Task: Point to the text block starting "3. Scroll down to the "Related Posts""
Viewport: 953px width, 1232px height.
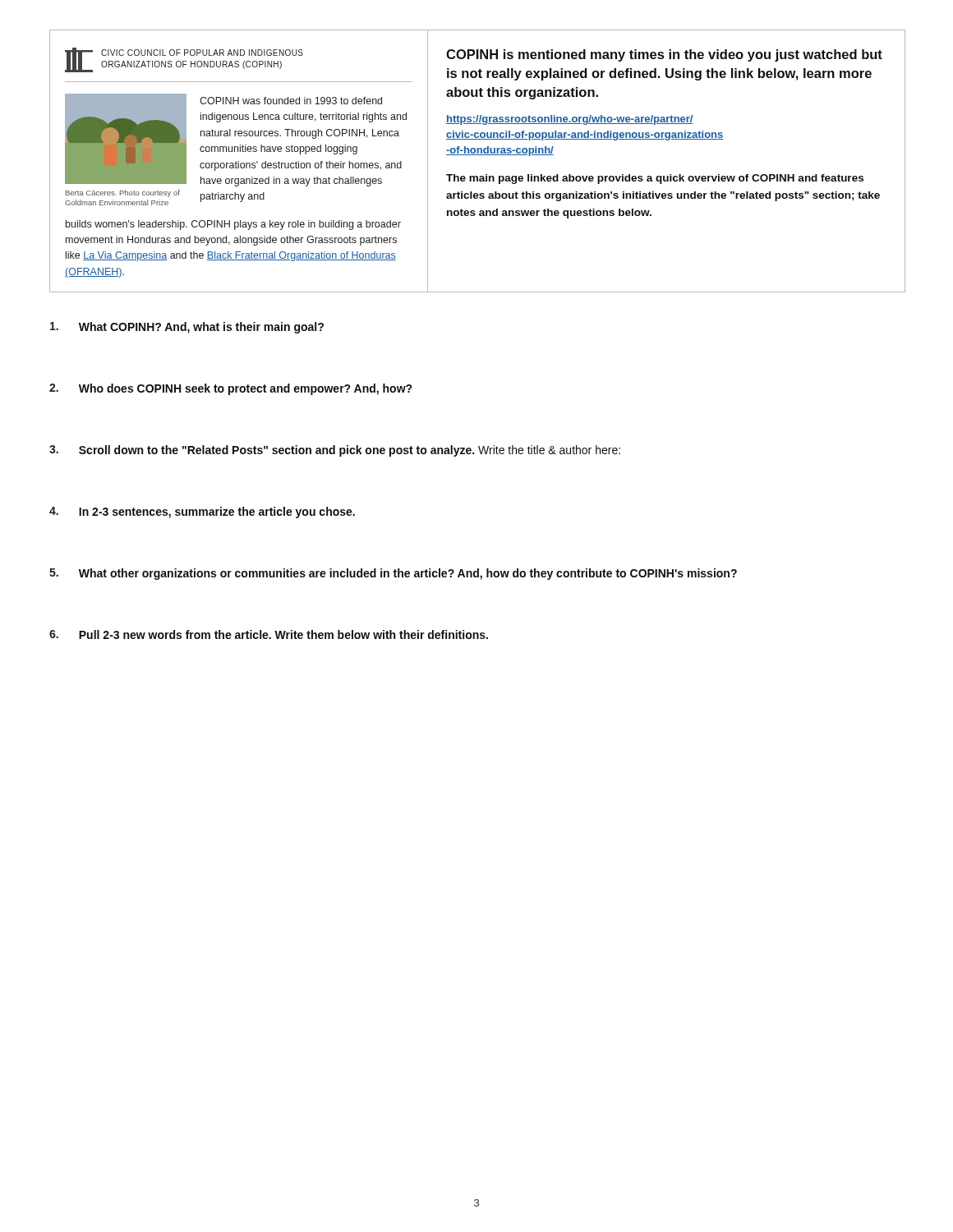Action: [335, 451]
